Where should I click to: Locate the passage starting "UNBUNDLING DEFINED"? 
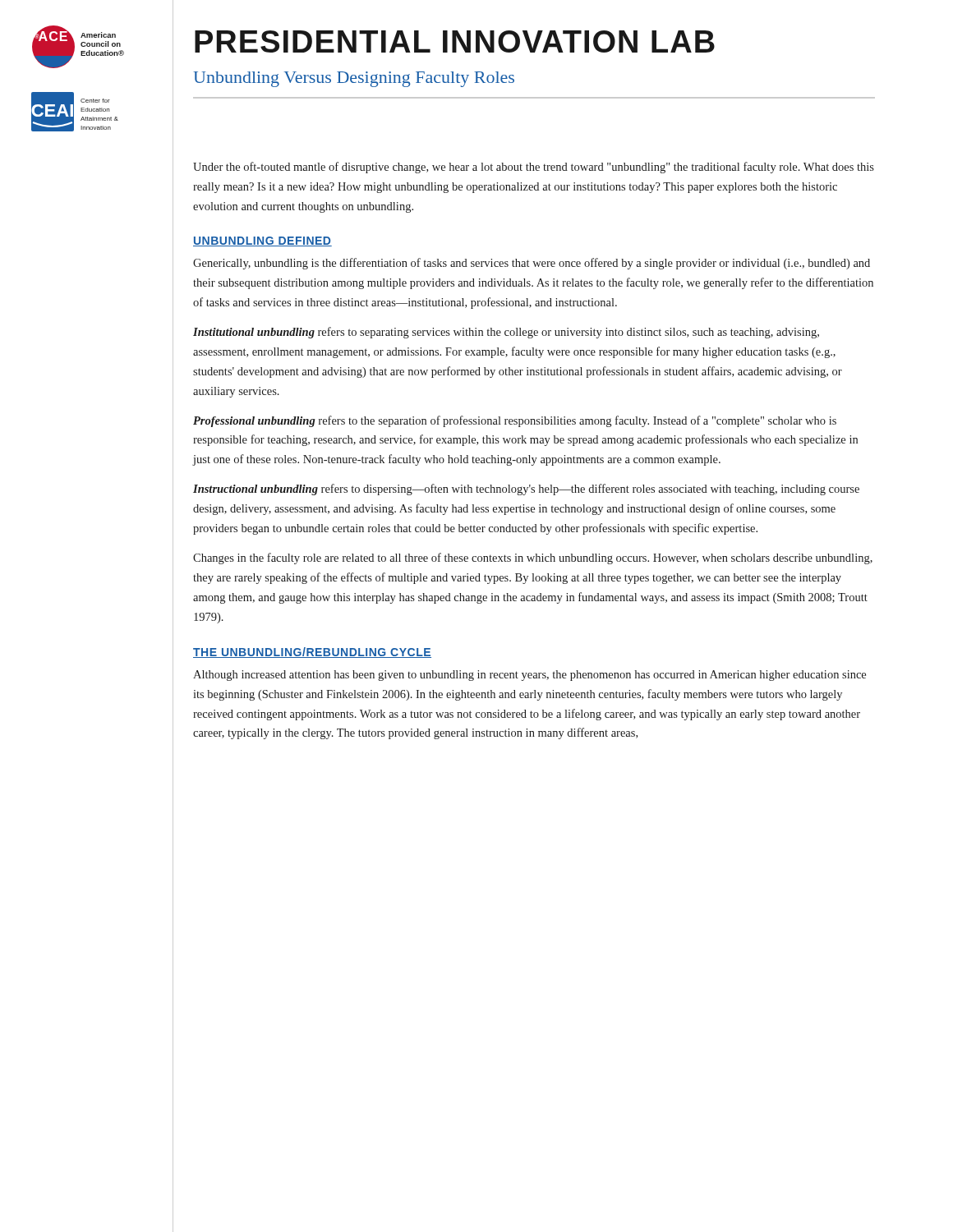coord(262,241)
